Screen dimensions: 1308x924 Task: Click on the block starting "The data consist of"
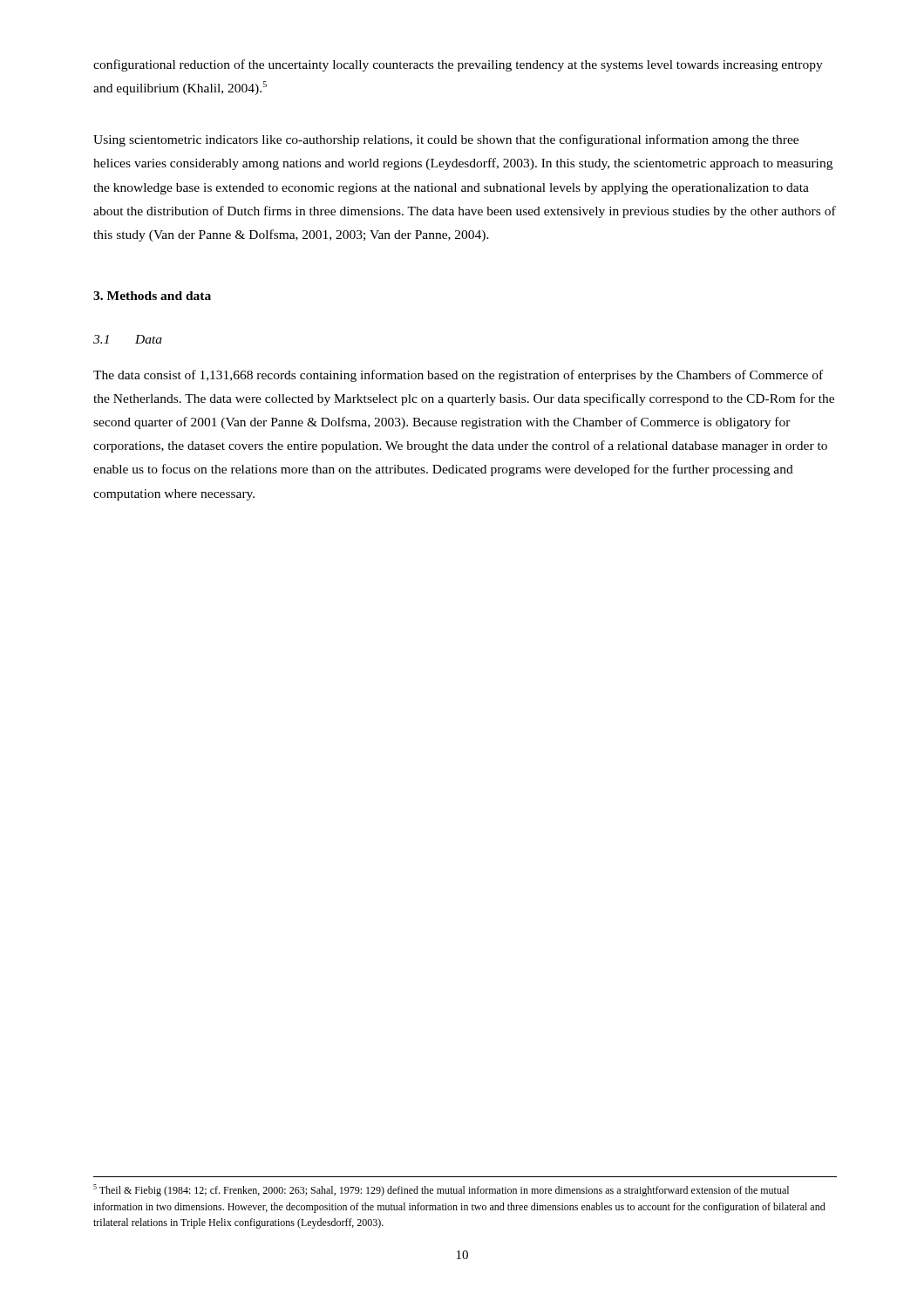click(x=465, y=434)
